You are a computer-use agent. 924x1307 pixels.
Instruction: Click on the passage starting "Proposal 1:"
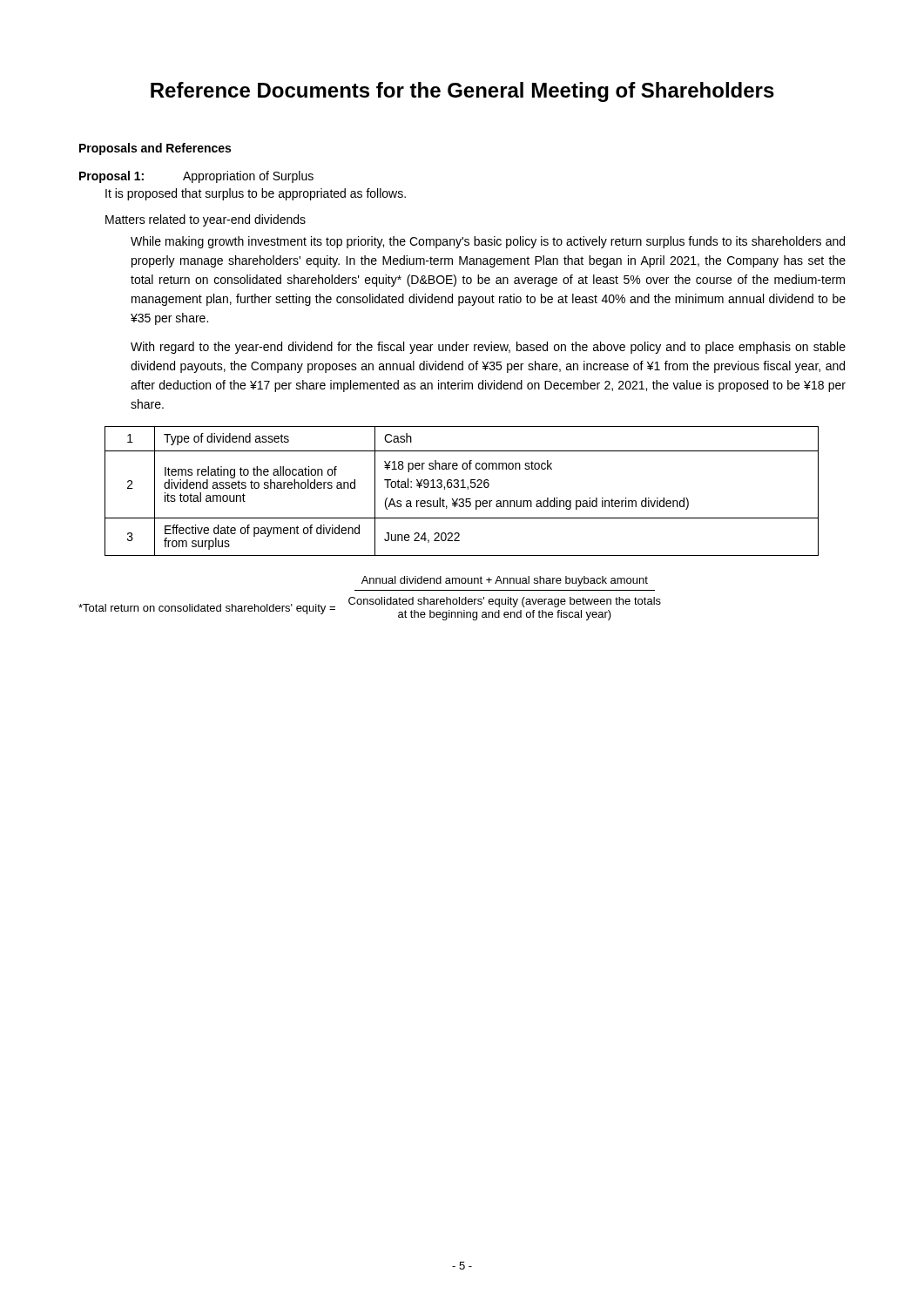pos(112,176)
